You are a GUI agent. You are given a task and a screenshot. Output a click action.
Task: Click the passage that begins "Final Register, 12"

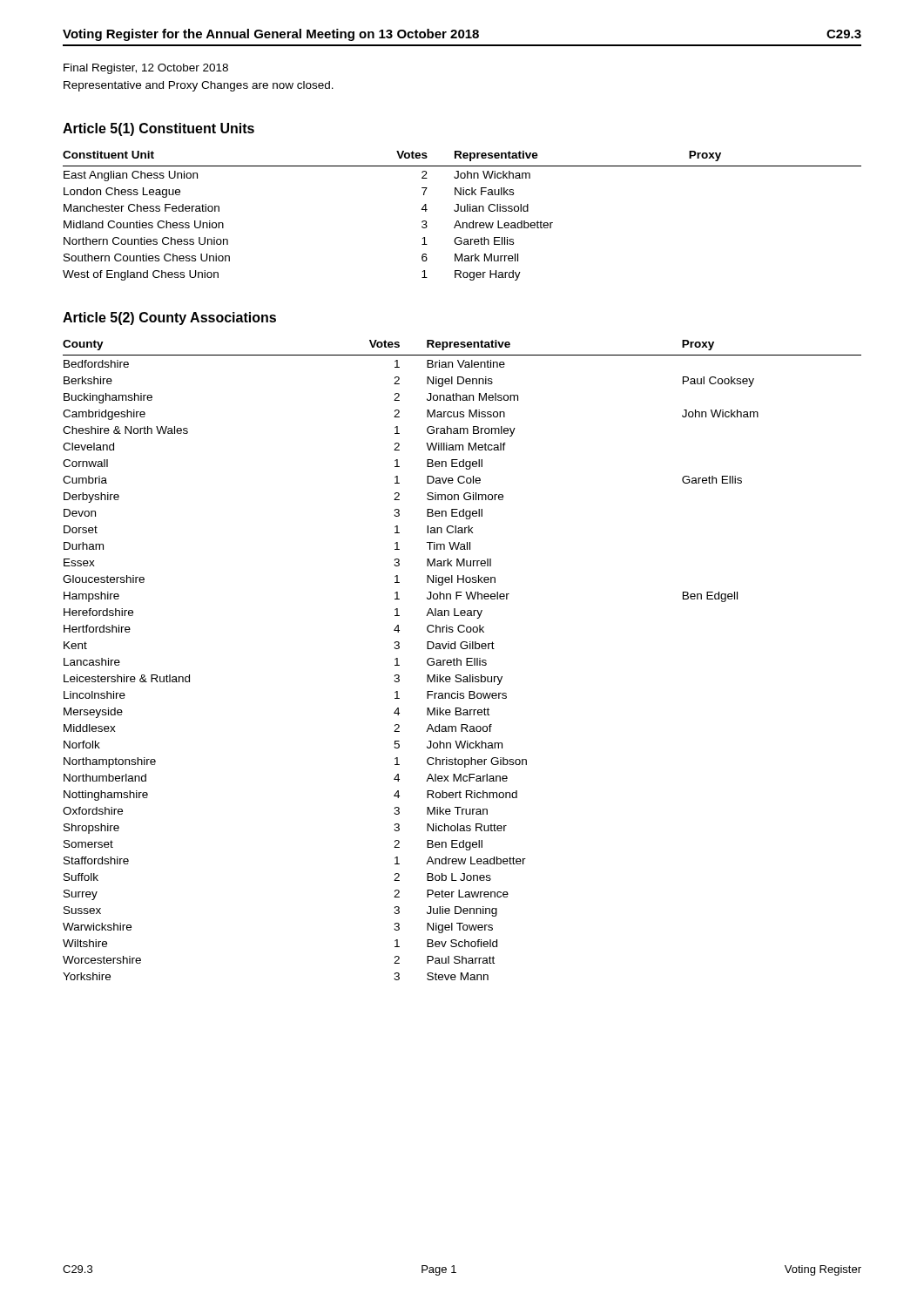pyautogui.click(x=198, y=76)
